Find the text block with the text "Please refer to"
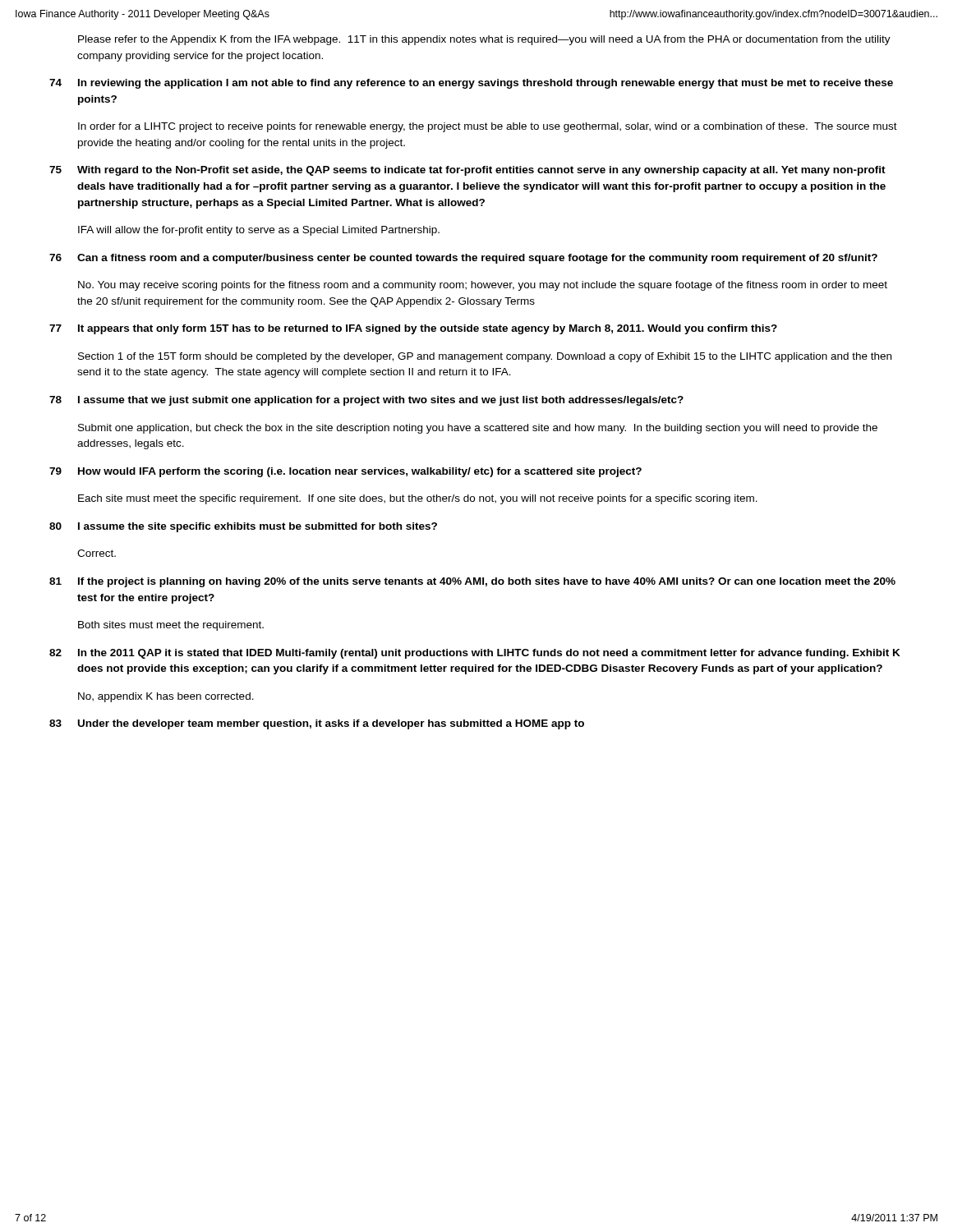This screenshot has height=1232, width=953. [x=484, y=47]
